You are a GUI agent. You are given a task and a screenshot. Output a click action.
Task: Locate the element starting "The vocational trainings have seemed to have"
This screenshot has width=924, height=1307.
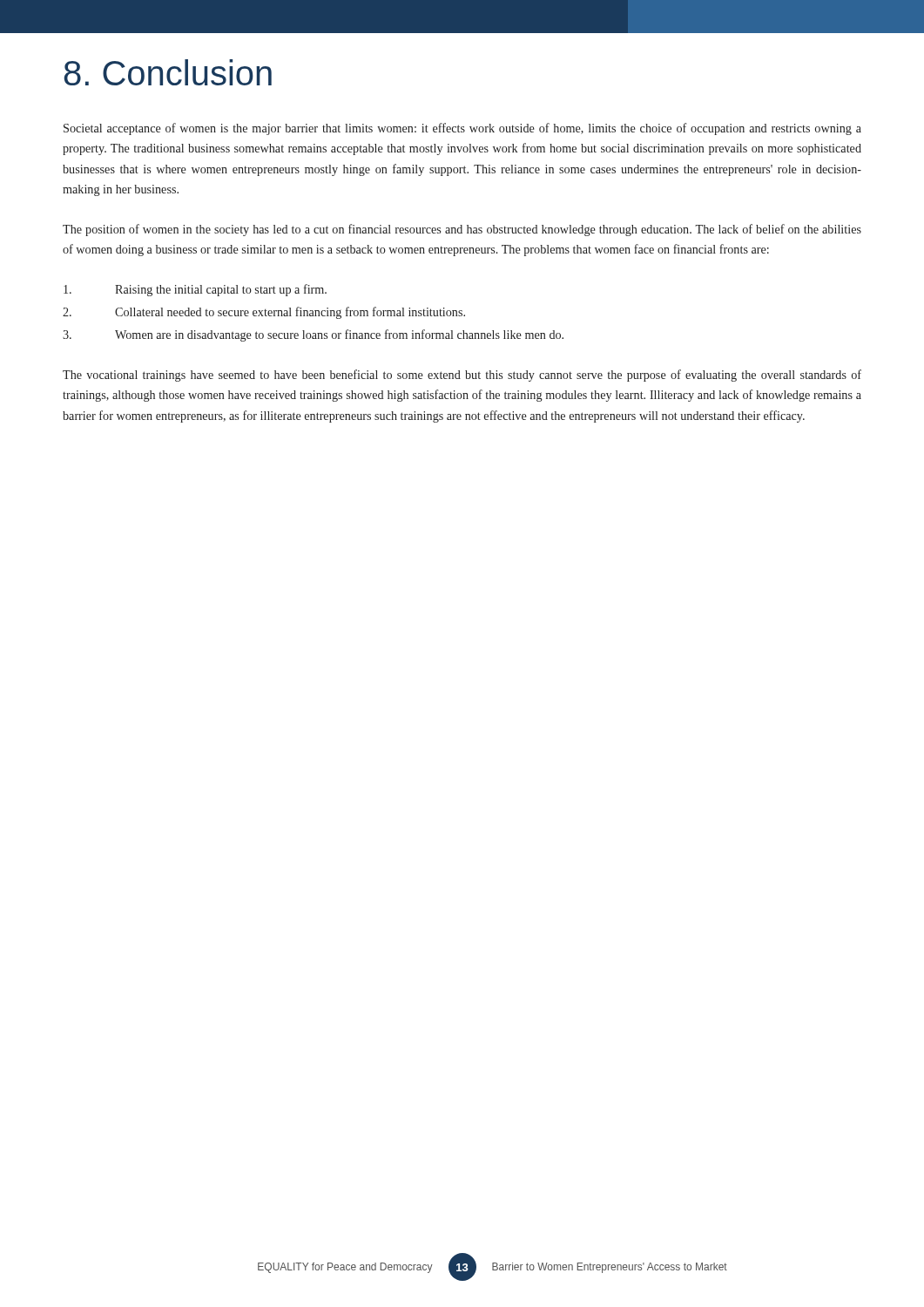(x=462, y=395)
